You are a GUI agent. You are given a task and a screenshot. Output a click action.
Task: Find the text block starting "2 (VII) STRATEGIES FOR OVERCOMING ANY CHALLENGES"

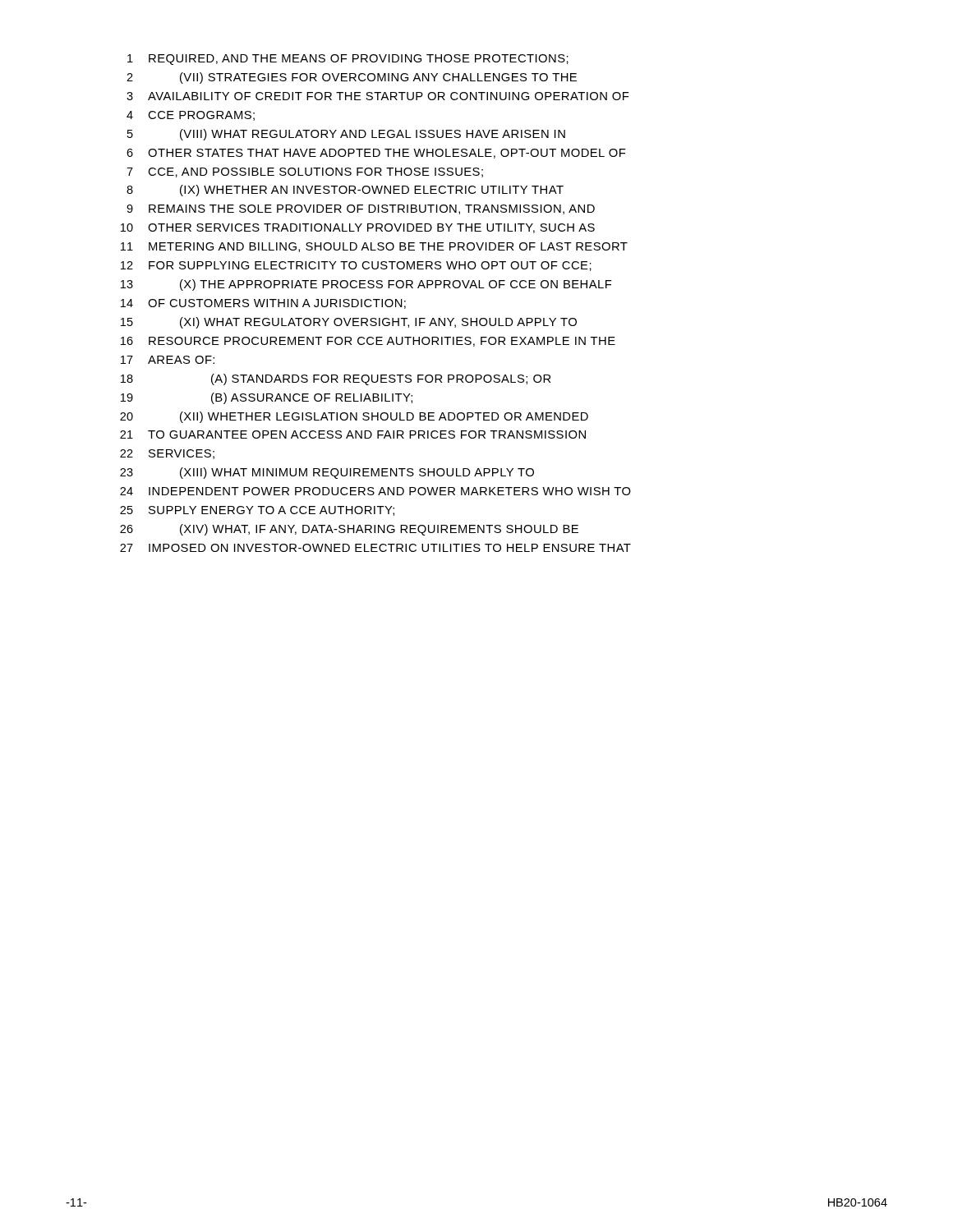493,78
